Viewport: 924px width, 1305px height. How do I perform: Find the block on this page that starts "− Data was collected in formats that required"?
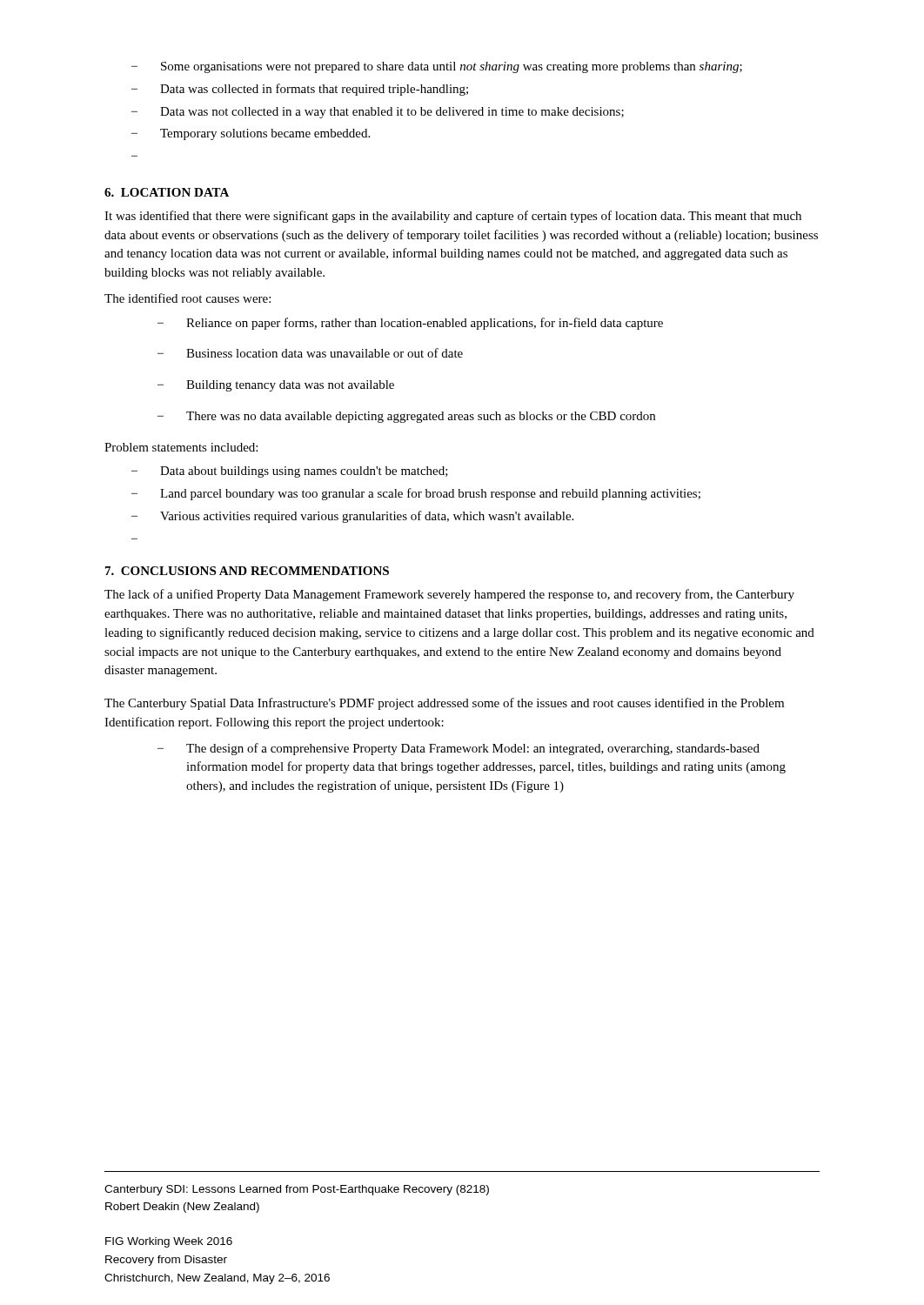point(475,89)
